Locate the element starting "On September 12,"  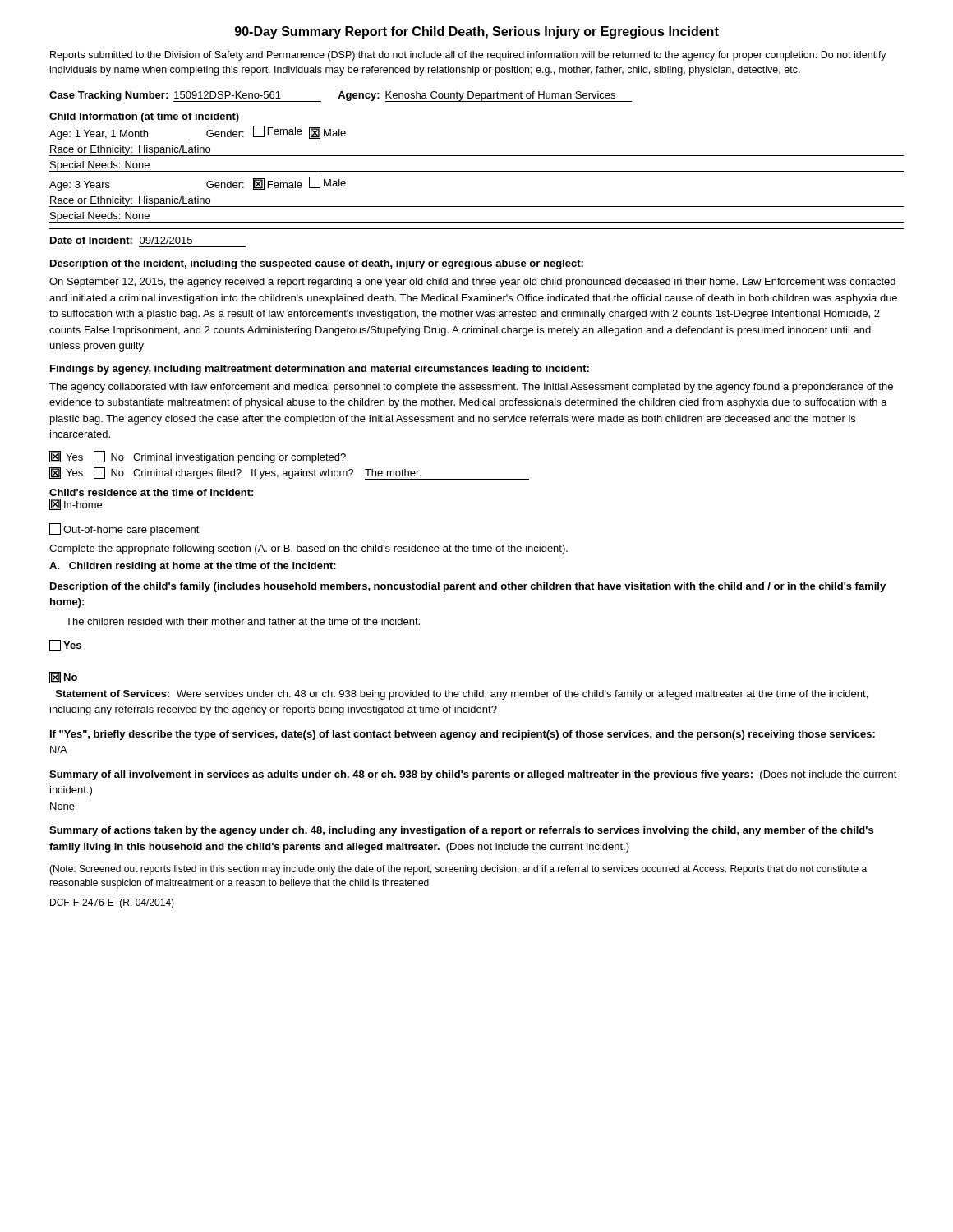click(x=473, y=314)
